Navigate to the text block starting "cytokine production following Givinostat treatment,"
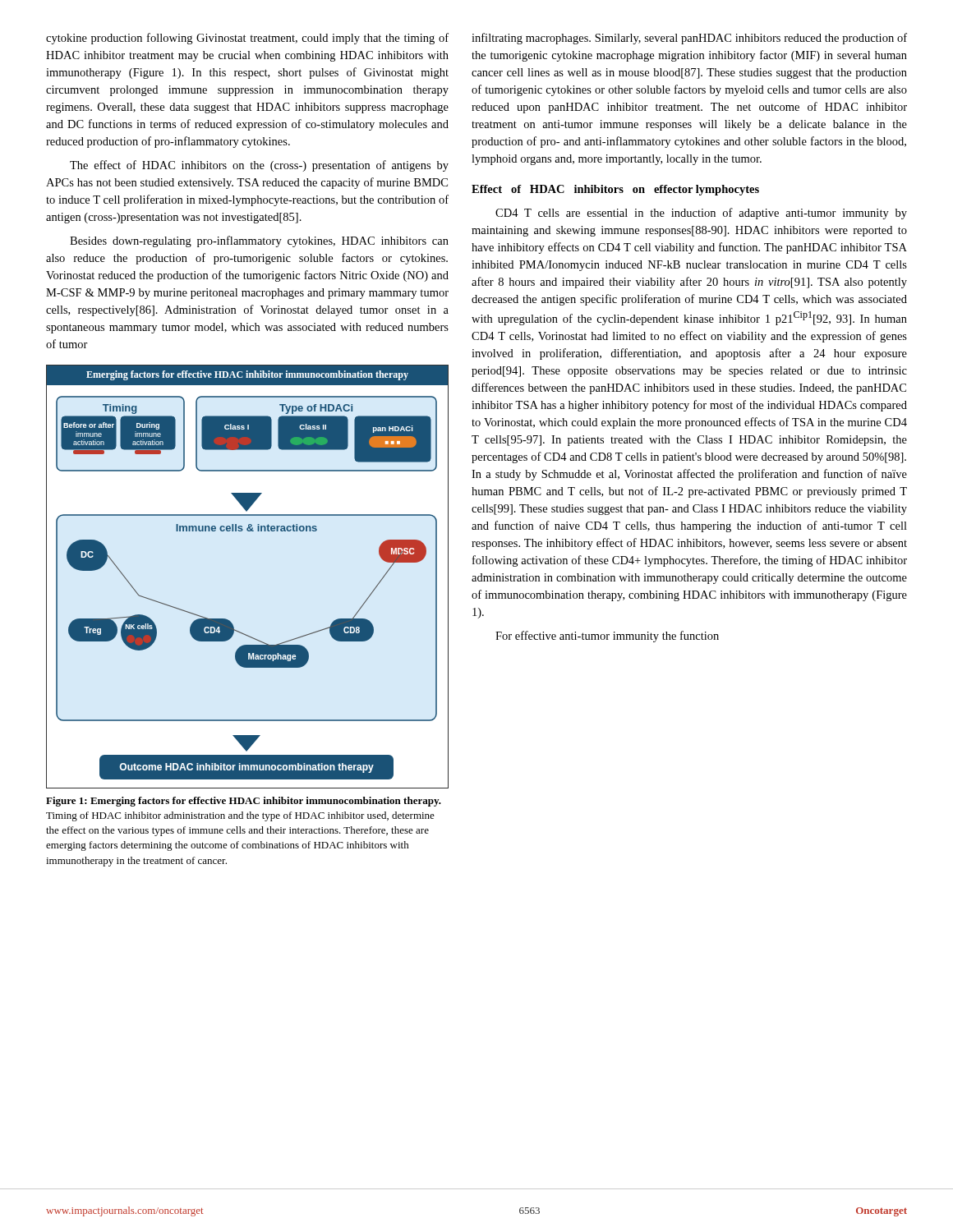 point(247,90)
